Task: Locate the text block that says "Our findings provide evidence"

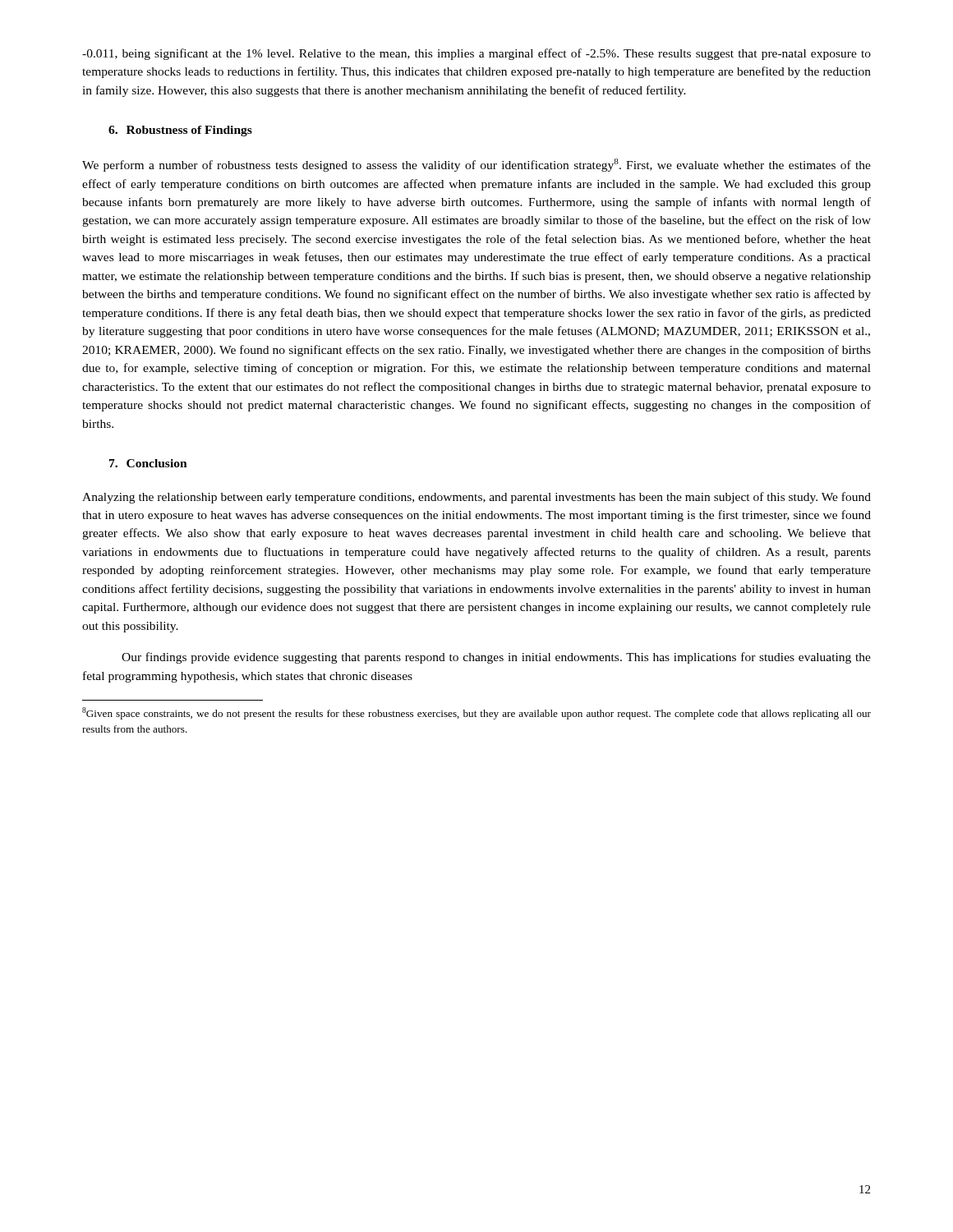Action: 476,666
